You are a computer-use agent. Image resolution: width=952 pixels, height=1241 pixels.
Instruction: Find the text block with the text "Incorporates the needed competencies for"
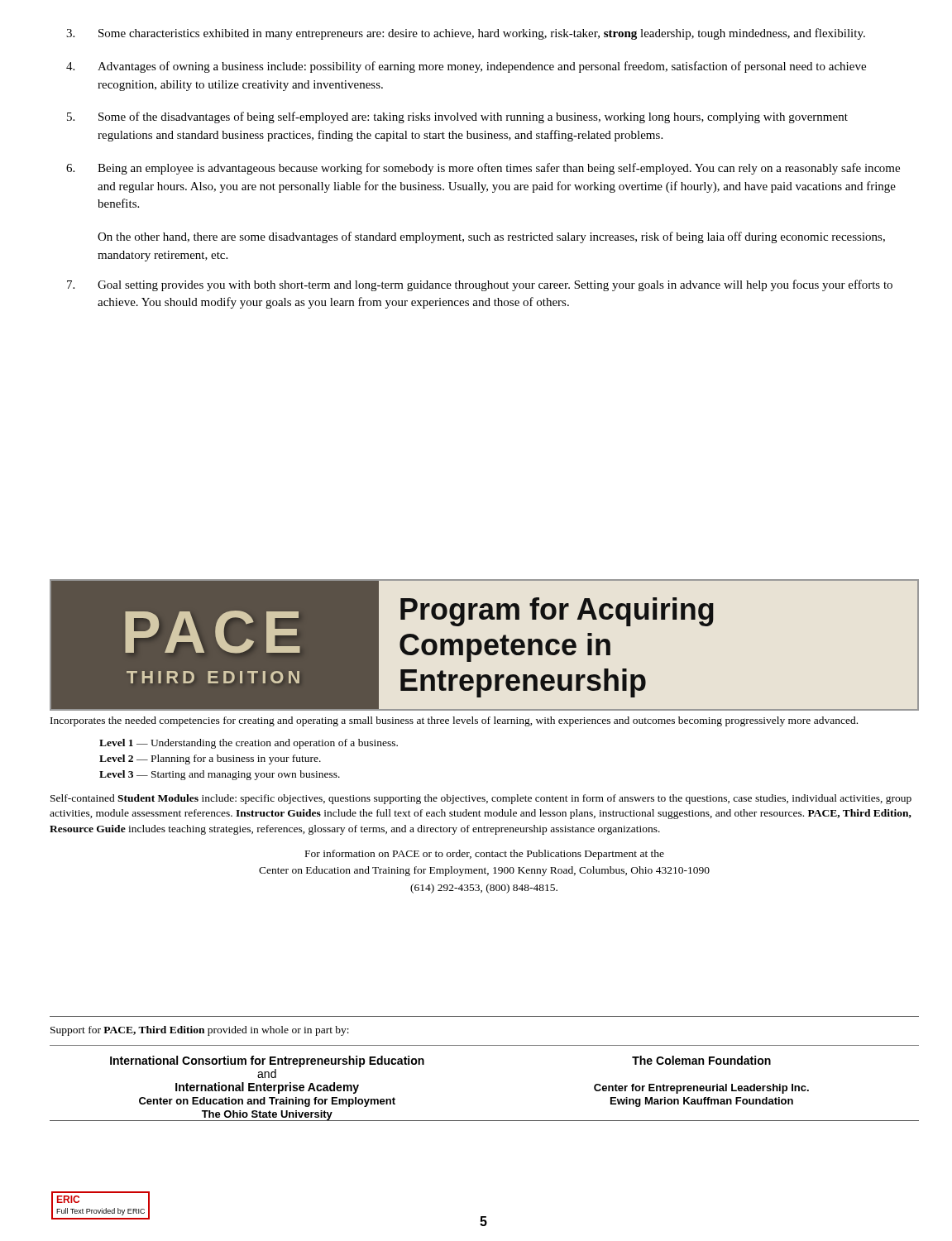coord(484,721)
